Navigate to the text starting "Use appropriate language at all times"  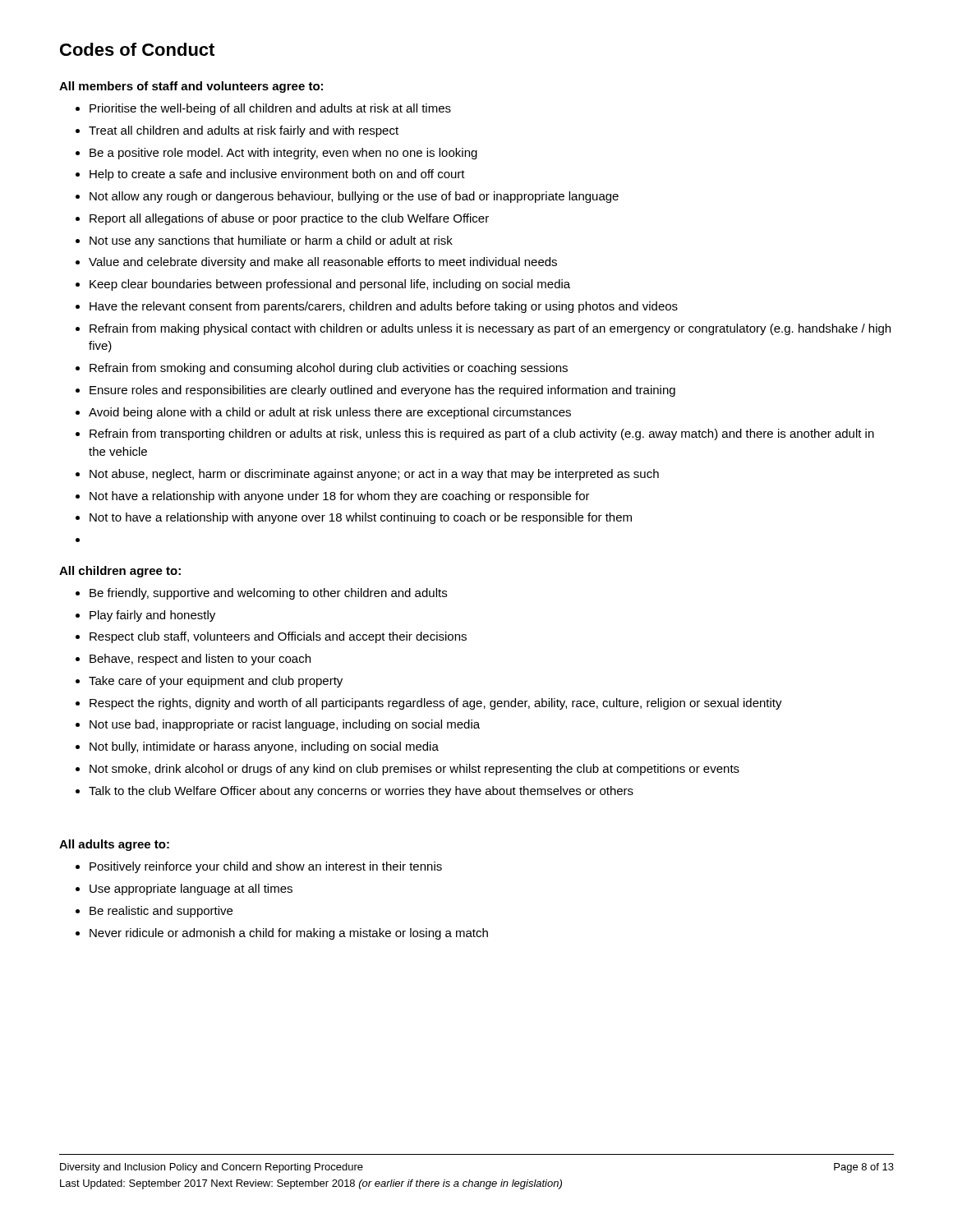(x=191, y=888)
